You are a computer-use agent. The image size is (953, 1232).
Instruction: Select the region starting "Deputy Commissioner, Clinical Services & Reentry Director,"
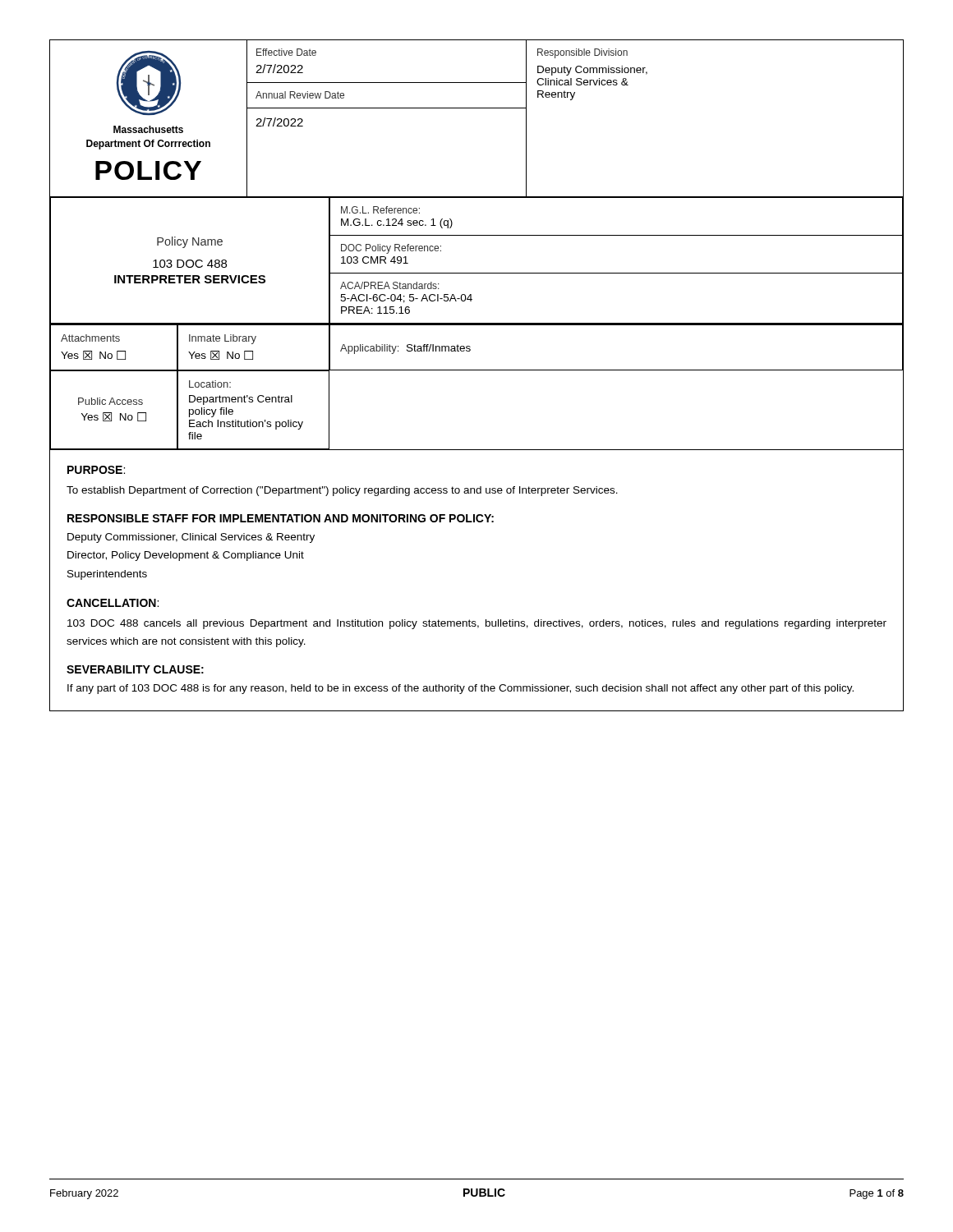[x=191, y=555]
